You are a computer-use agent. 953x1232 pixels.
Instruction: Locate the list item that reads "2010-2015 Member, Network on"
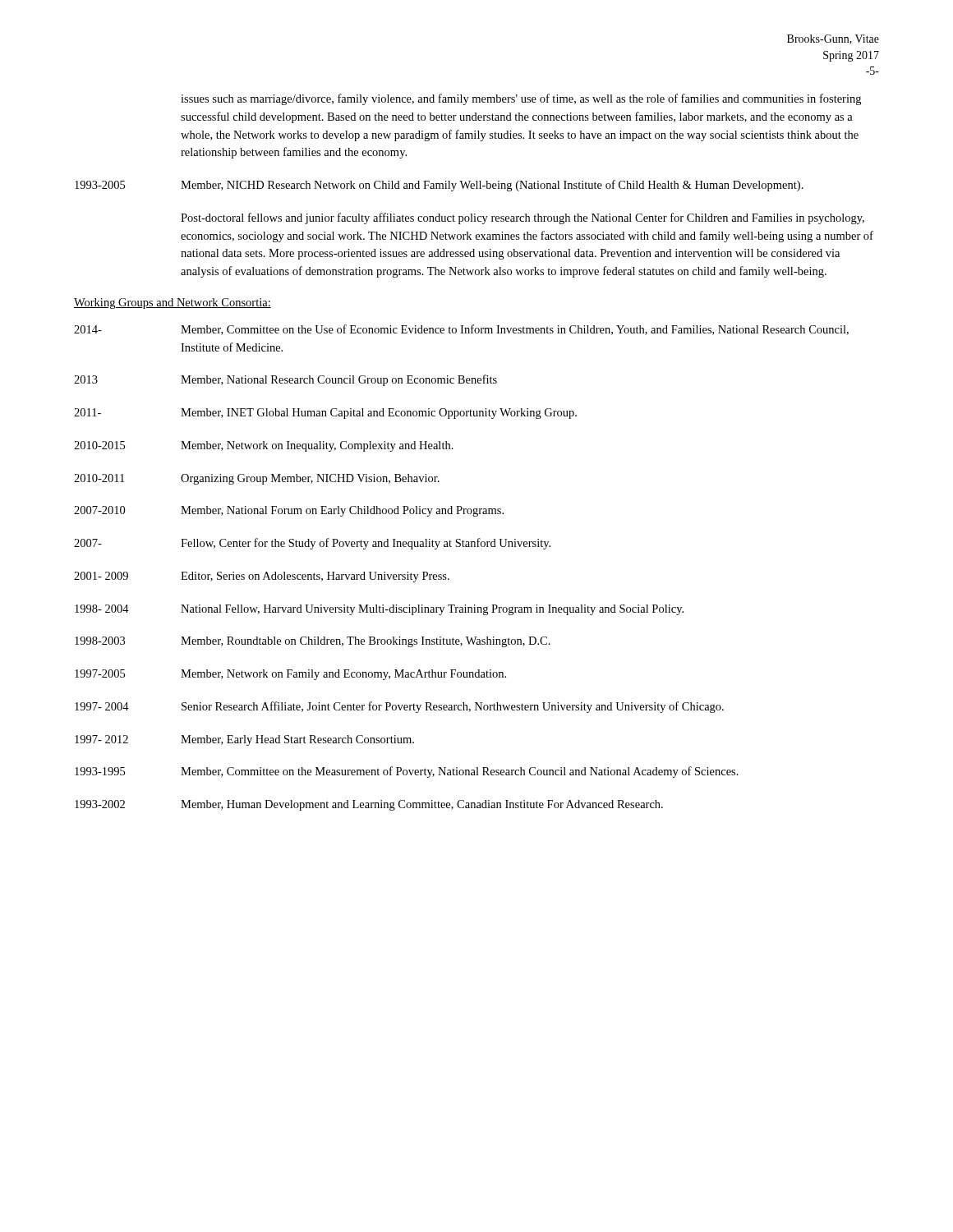click(x=264, y=446)
